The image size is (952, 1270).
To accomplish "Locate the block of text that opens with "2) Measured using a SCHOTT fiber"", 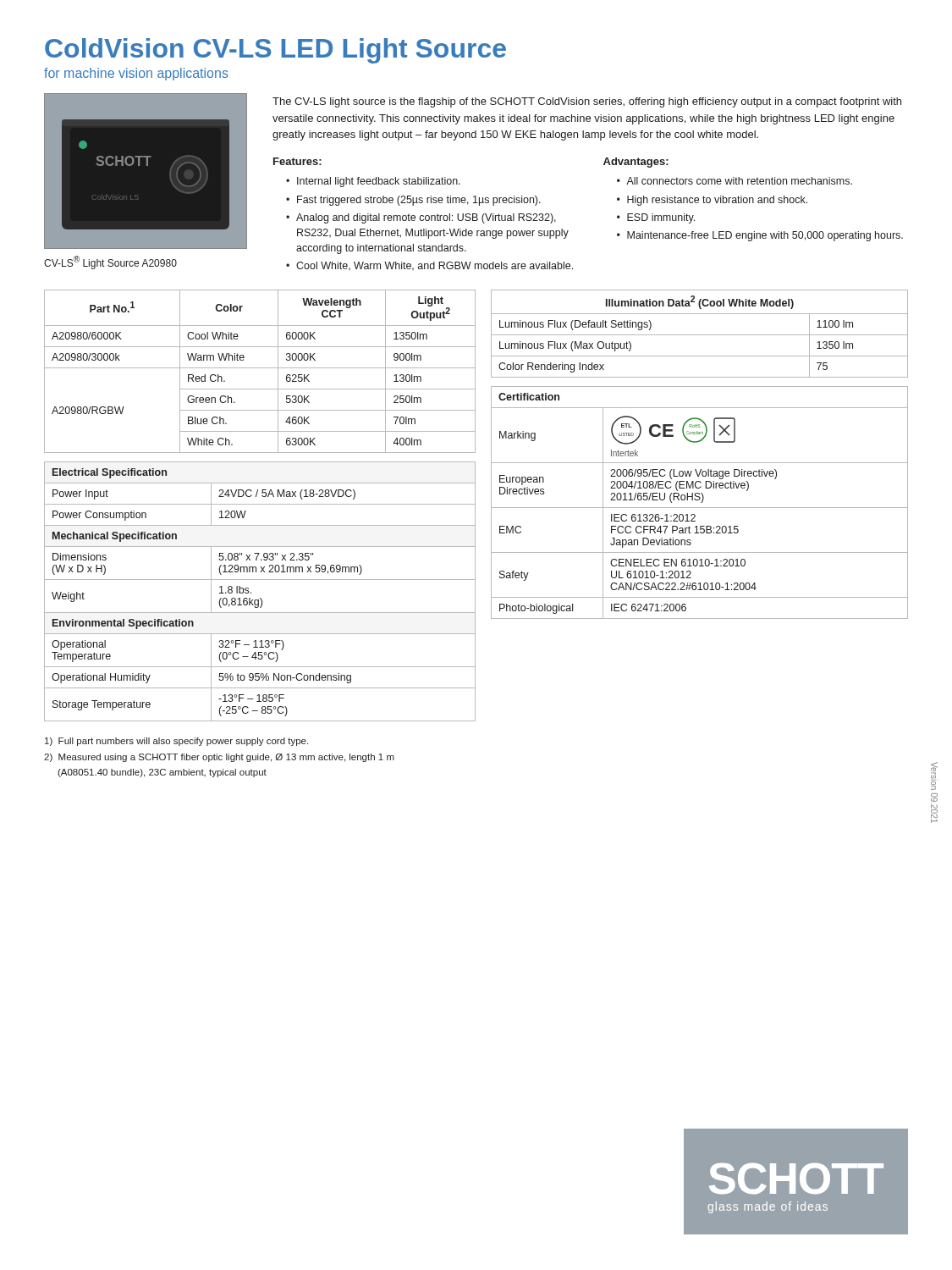I will tap(219, 764).
